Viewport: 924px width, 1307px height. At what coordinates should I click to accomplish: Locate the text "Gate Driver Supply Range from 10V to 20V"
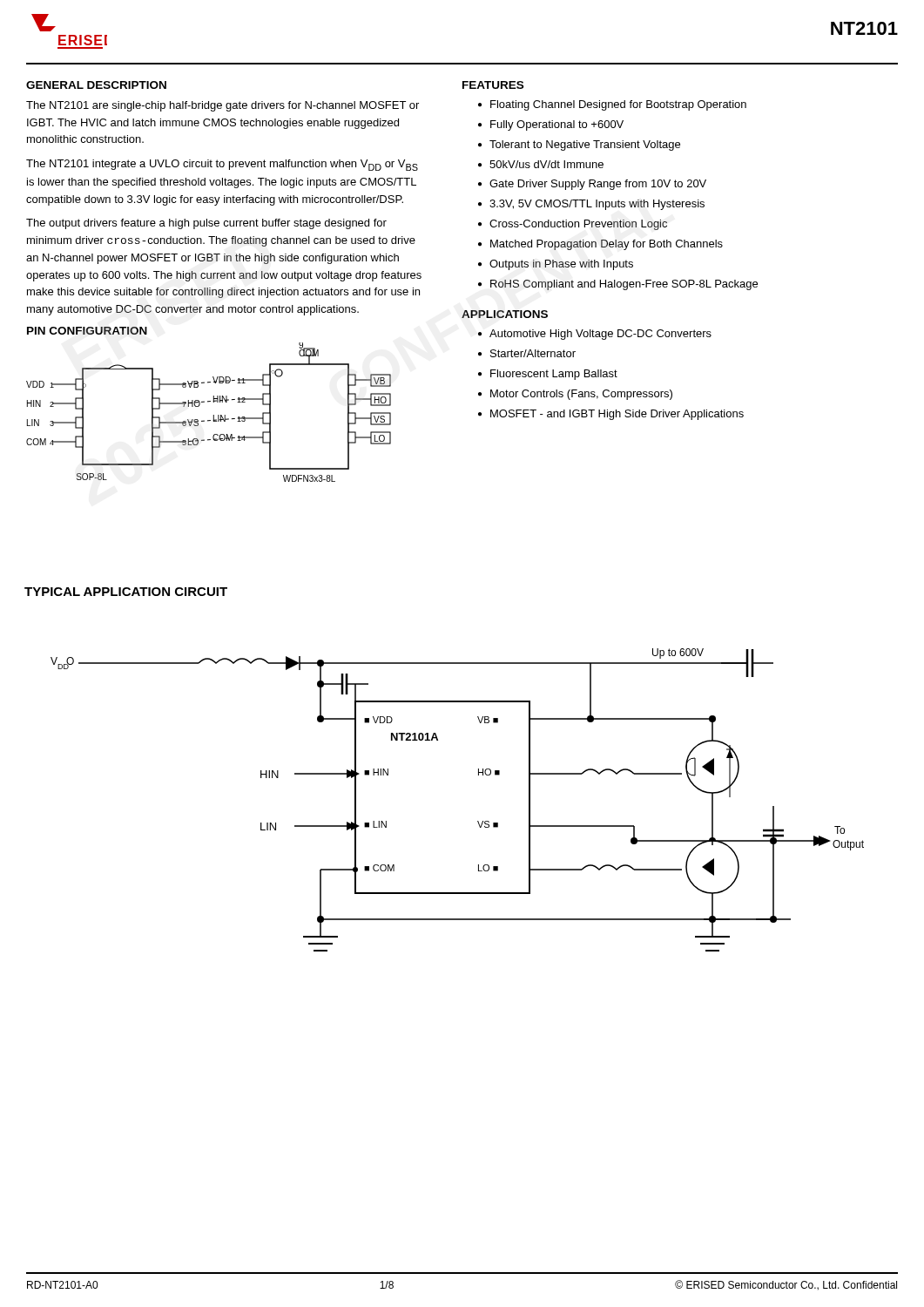598,184
